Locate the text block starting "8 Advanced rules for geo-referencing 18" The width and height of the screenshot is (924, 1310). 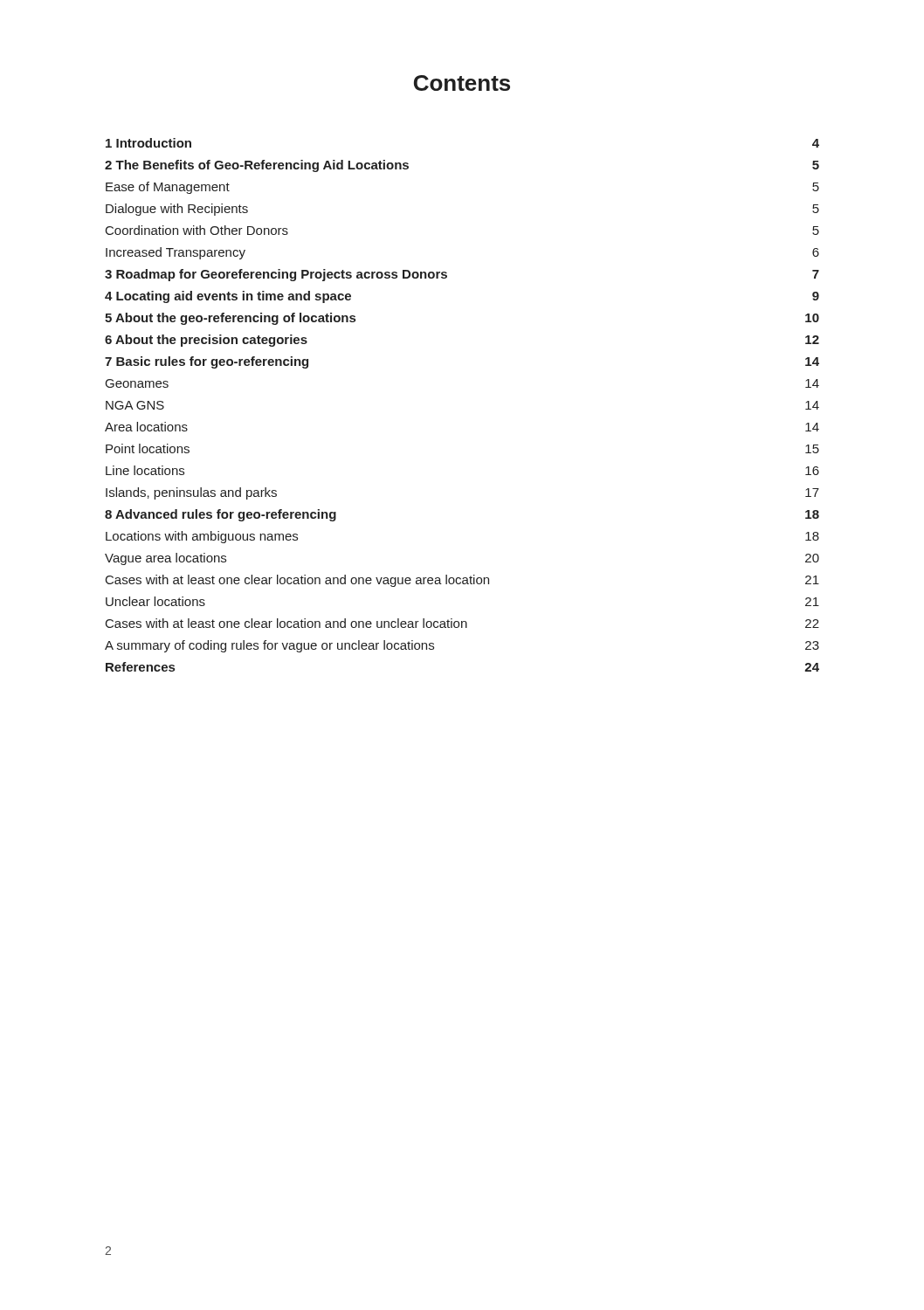222,515
